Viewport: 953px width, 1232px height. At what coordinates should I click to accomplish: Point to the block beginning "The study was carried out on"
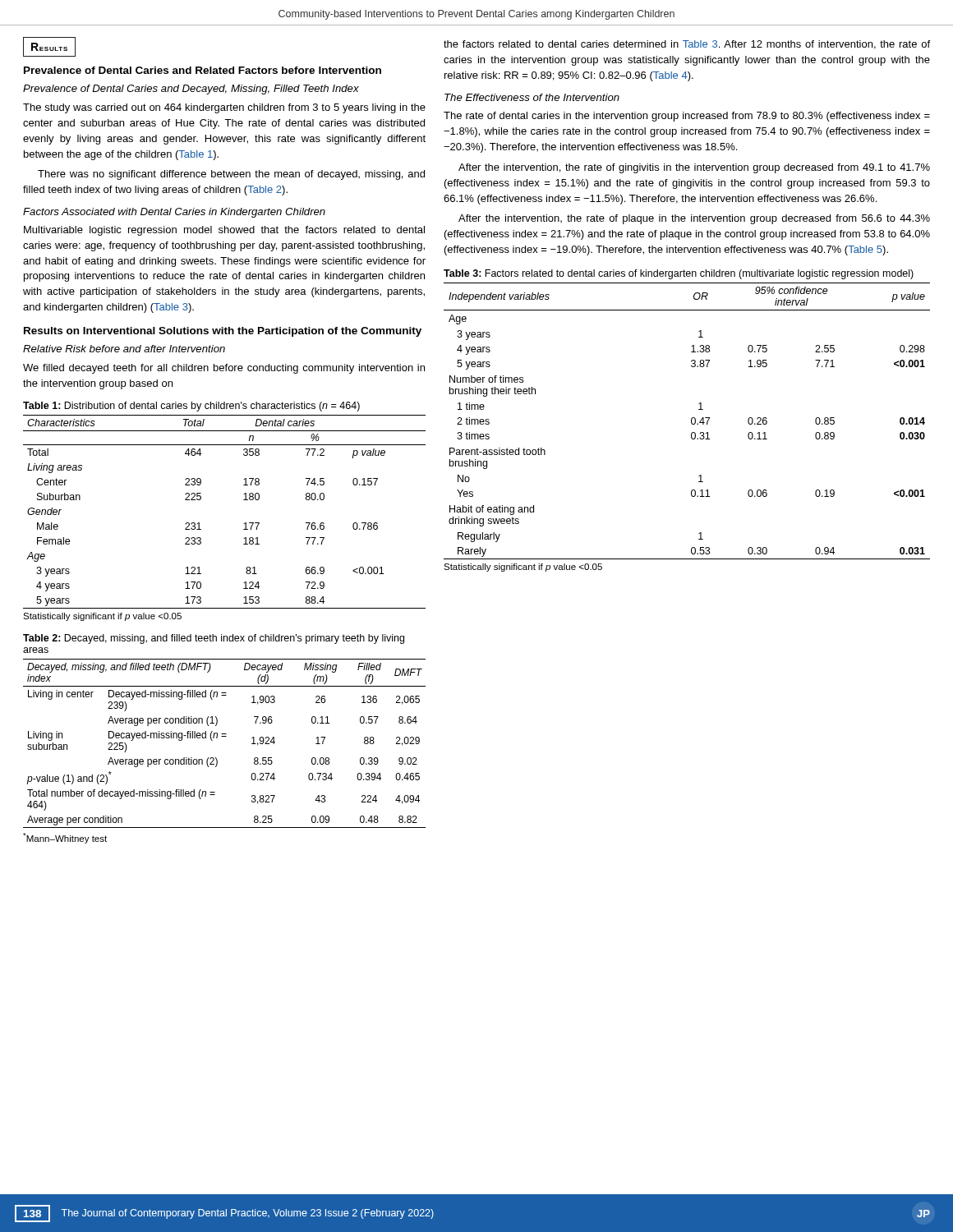point(224,130)
